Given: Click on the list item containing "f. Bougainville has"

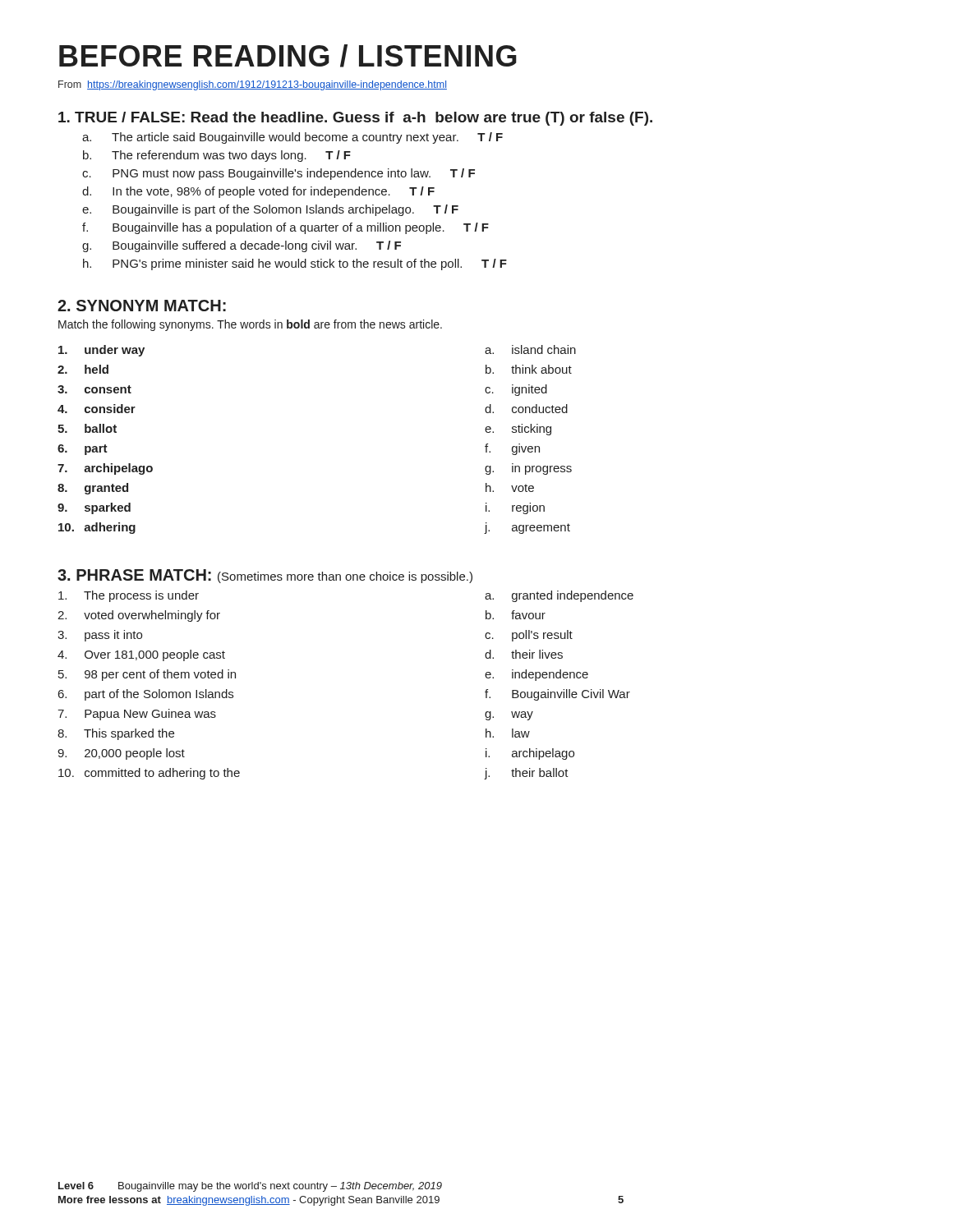Looking at the screenshot, I should click(x=489, y=227).
